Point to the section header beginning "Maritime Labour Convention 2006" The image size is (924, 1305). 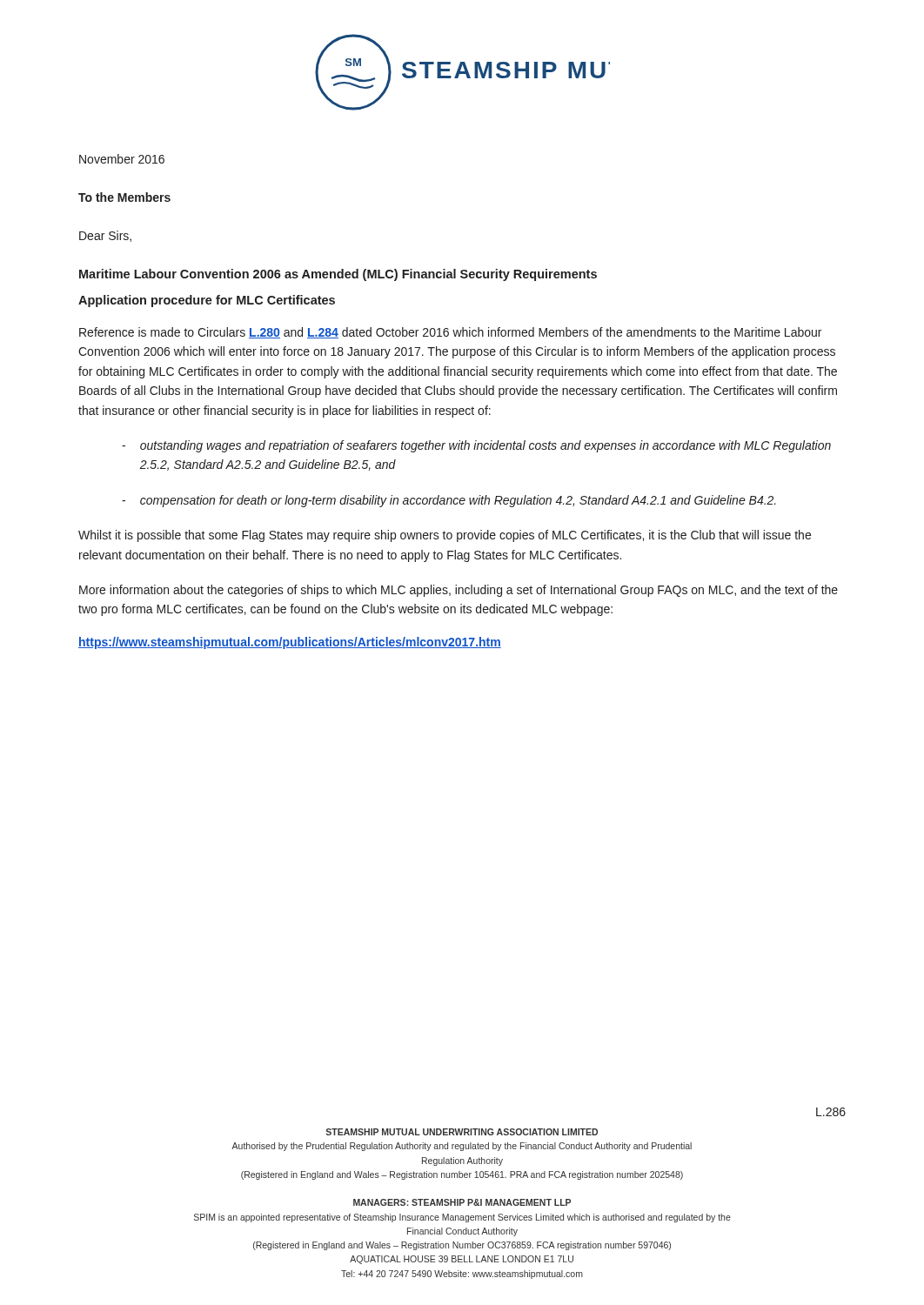[x=338, y=274]
